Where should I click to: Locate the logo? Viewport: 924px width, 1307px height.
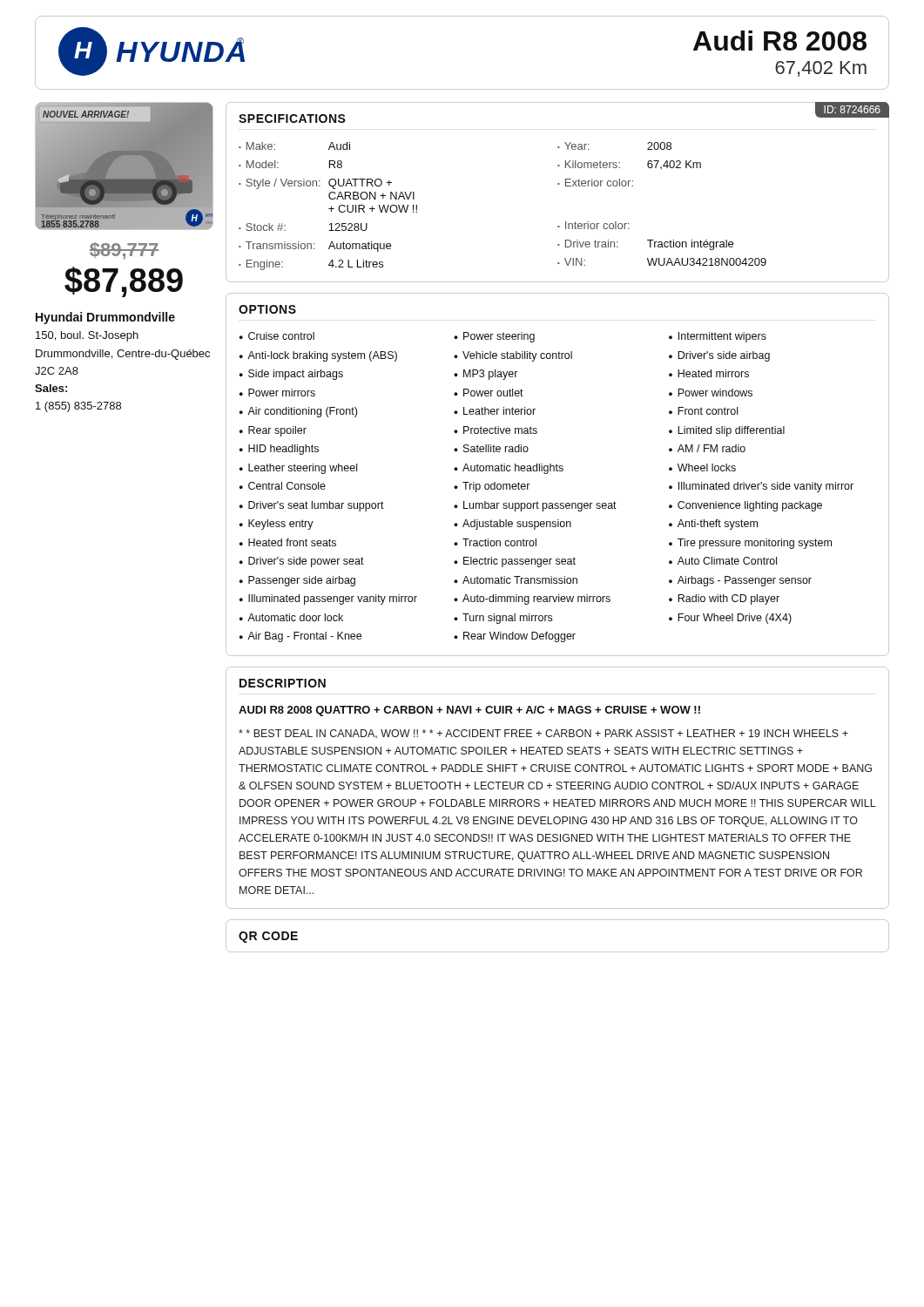pyautogui.click(x=152, y=53)
